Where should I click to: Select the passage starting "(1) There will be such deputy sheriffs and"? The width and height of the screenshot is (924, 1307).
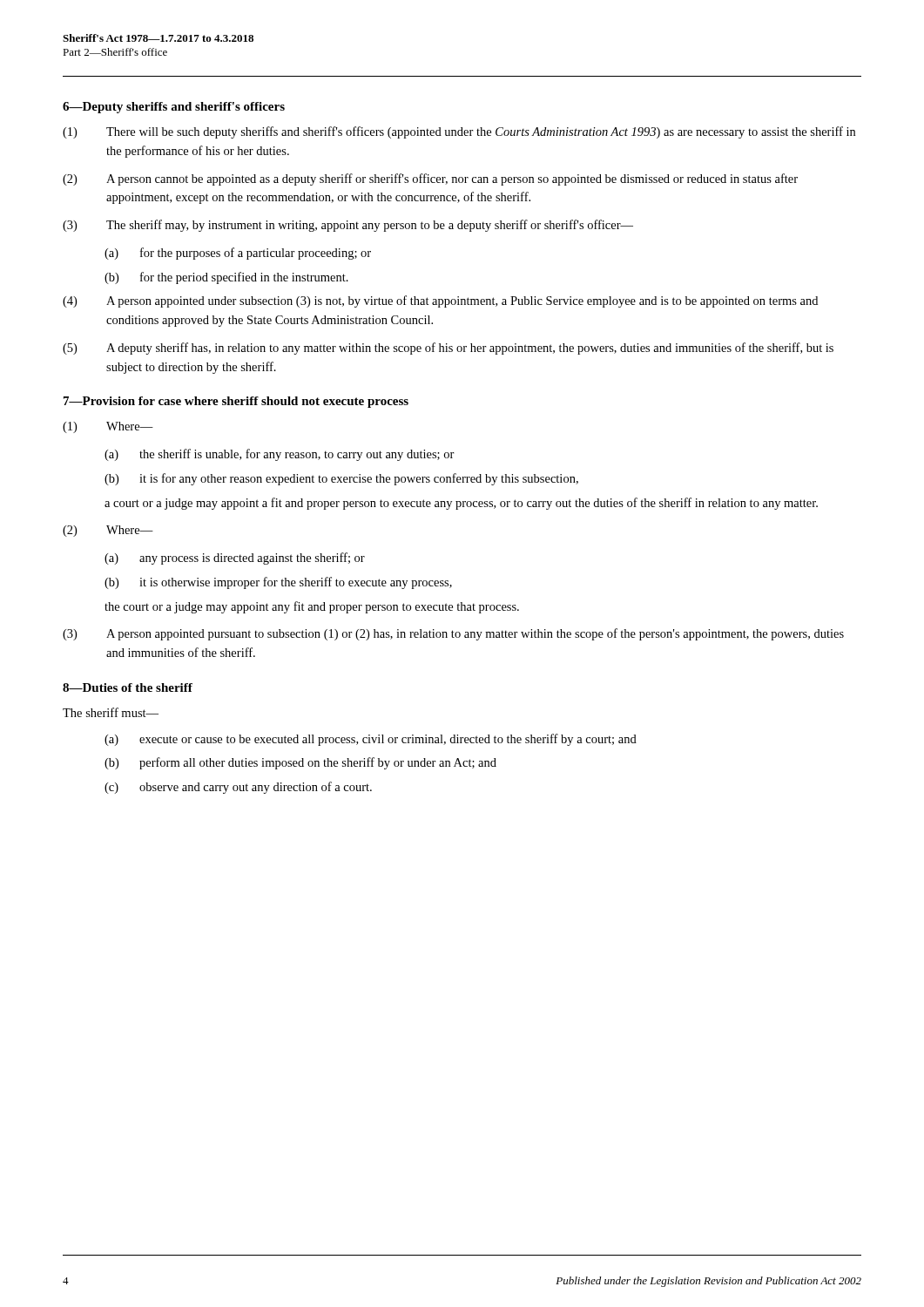click(462, 142)
